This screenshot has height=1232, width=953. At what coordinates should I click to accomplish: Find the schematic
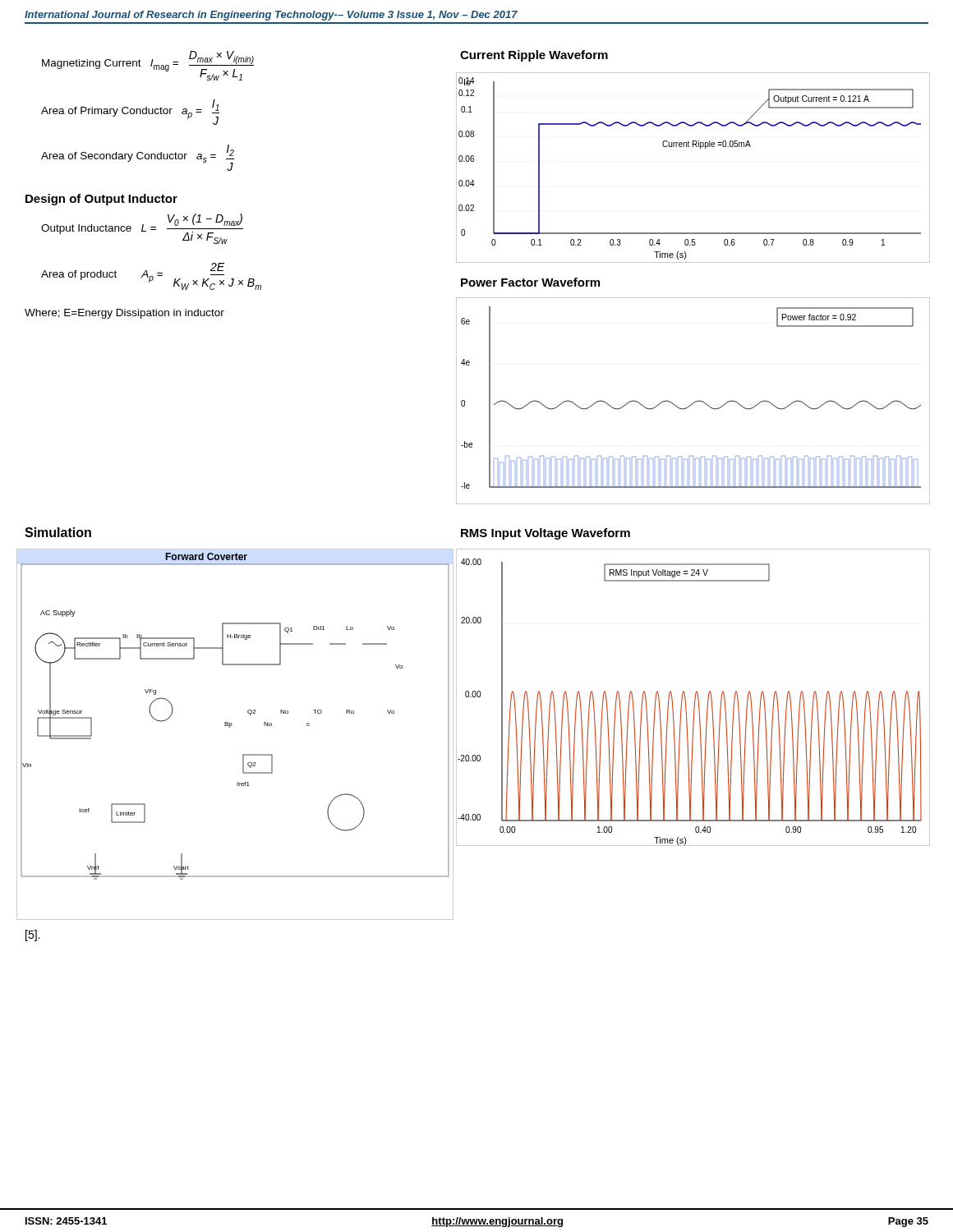[x=234, y=733]
